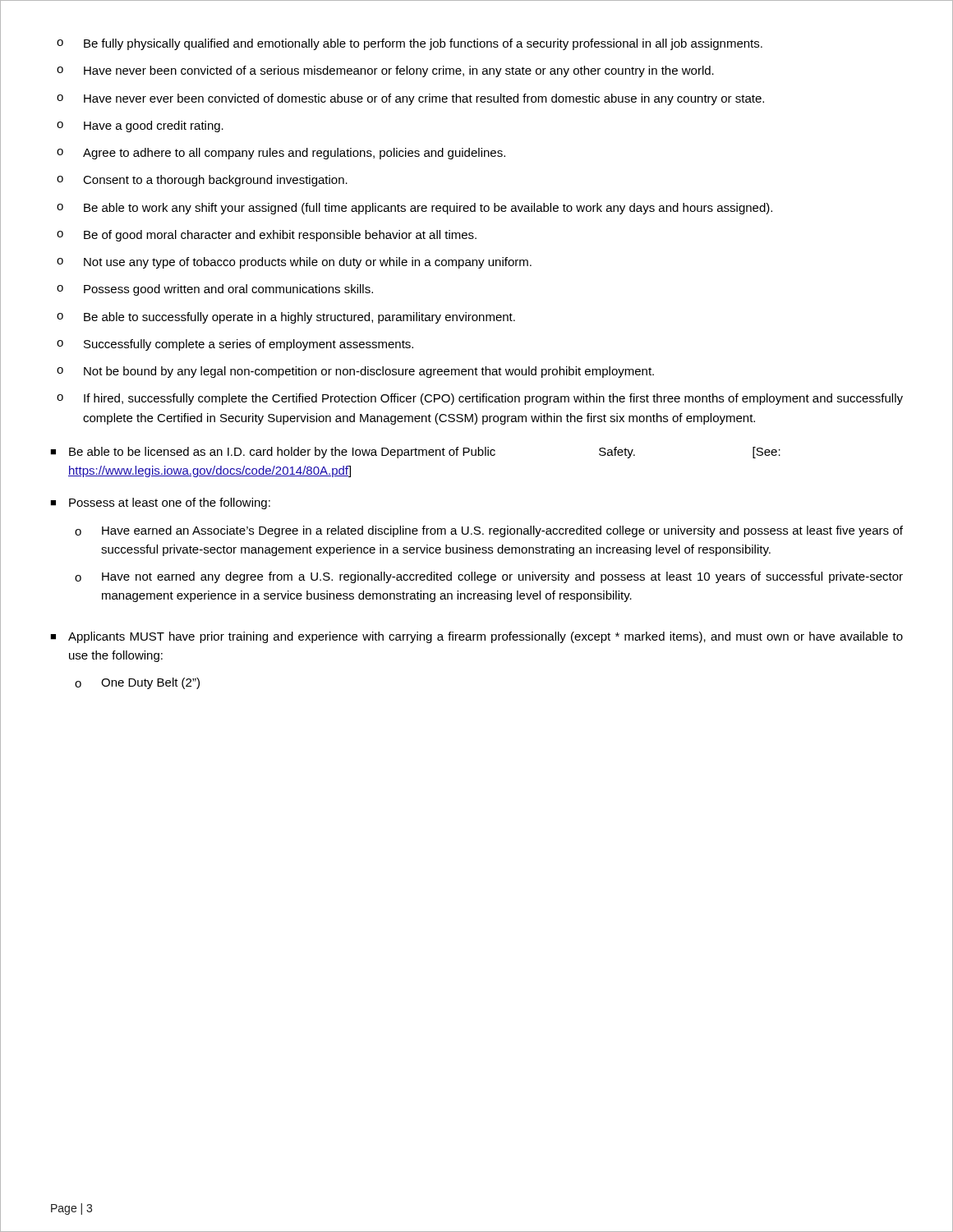Click on the passage starting "o Have a good credit rating."
The width and height of the screenshot is (953, 1232).
[x=140, y=126]
